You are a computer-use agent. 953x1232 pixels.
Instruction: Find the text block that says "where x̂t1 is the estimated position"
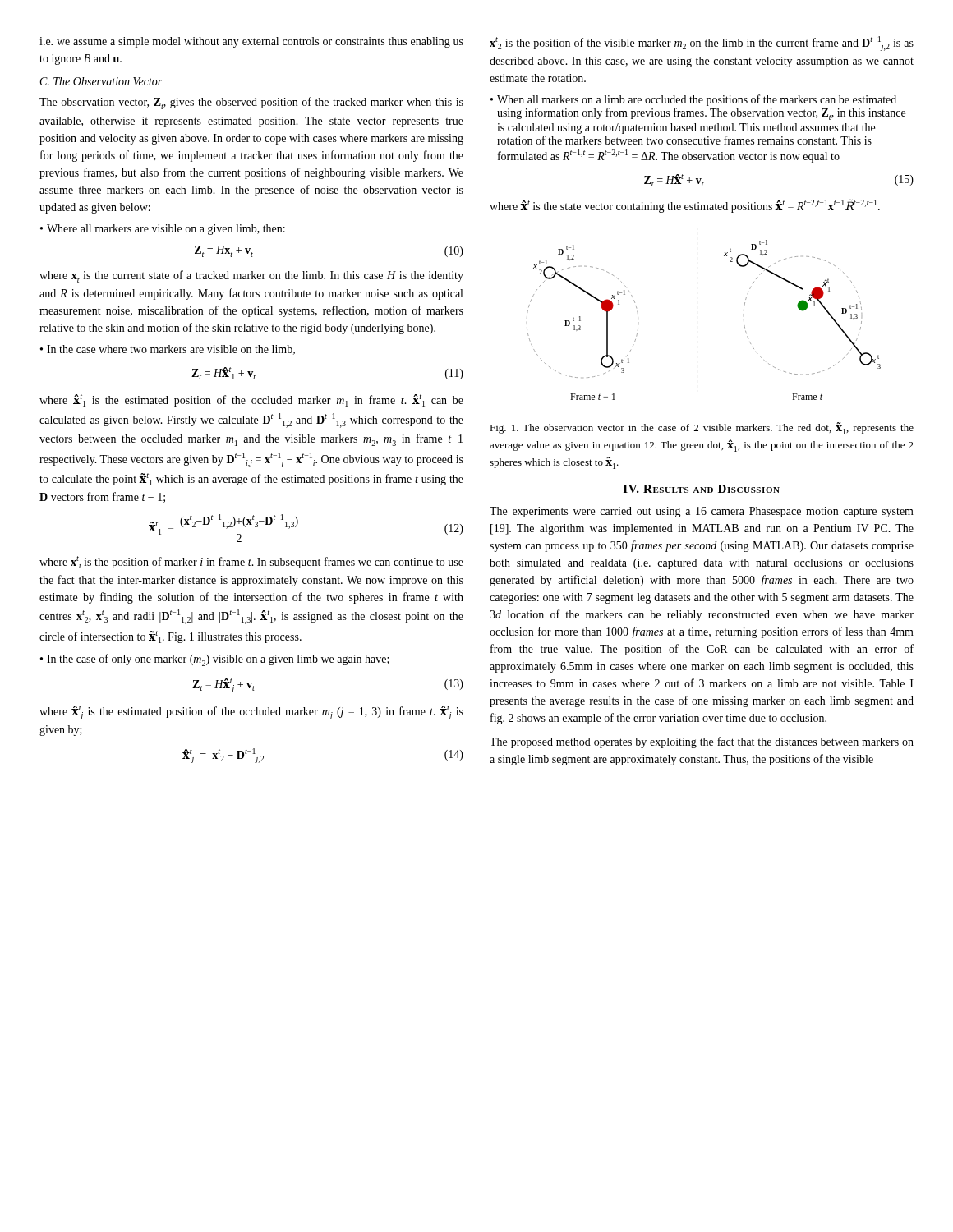pyautogui.click(x=251, y=448)
